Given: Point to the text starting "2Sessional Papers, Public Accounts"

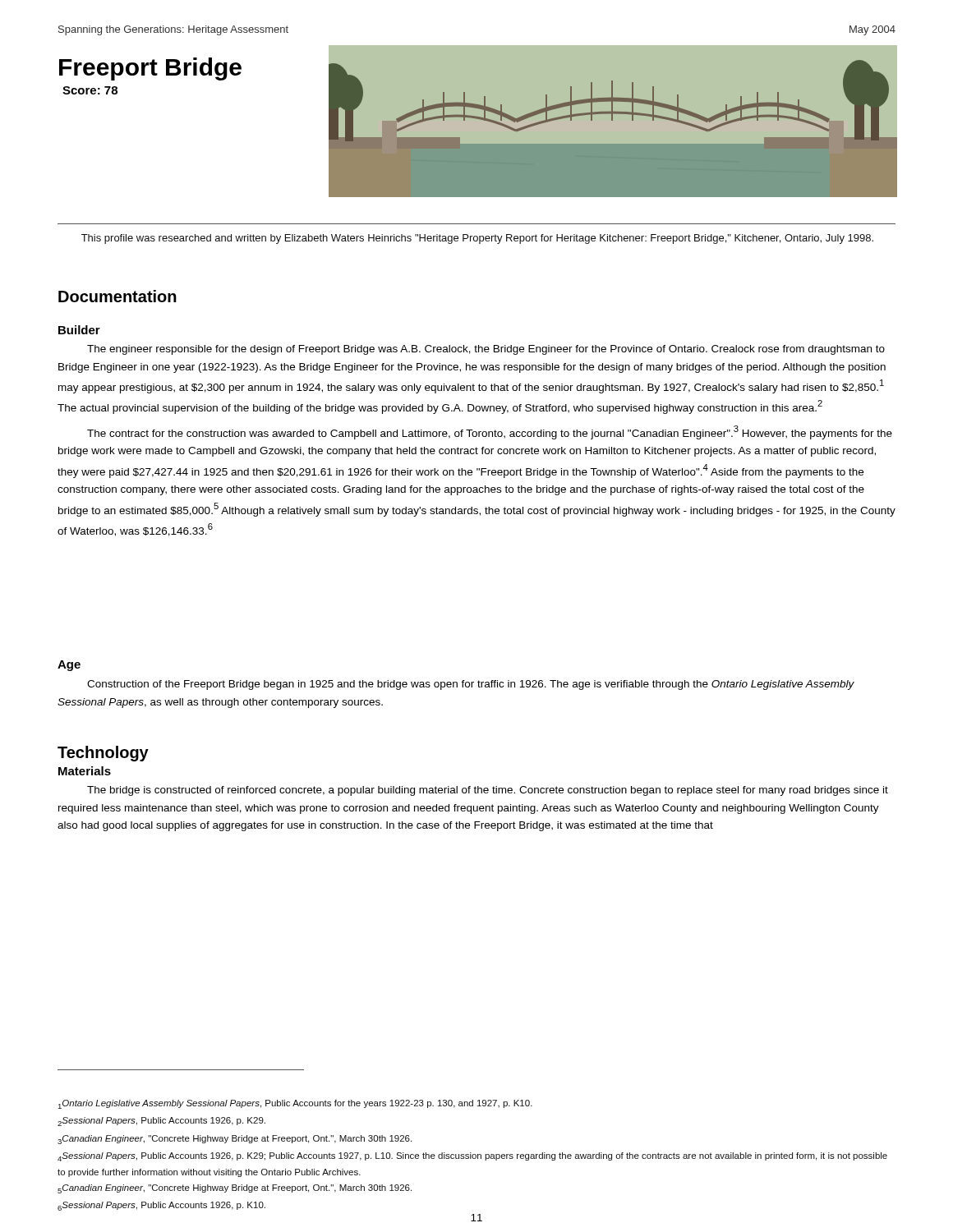Looking at the screenshot, I should [x=161, y=1122].
